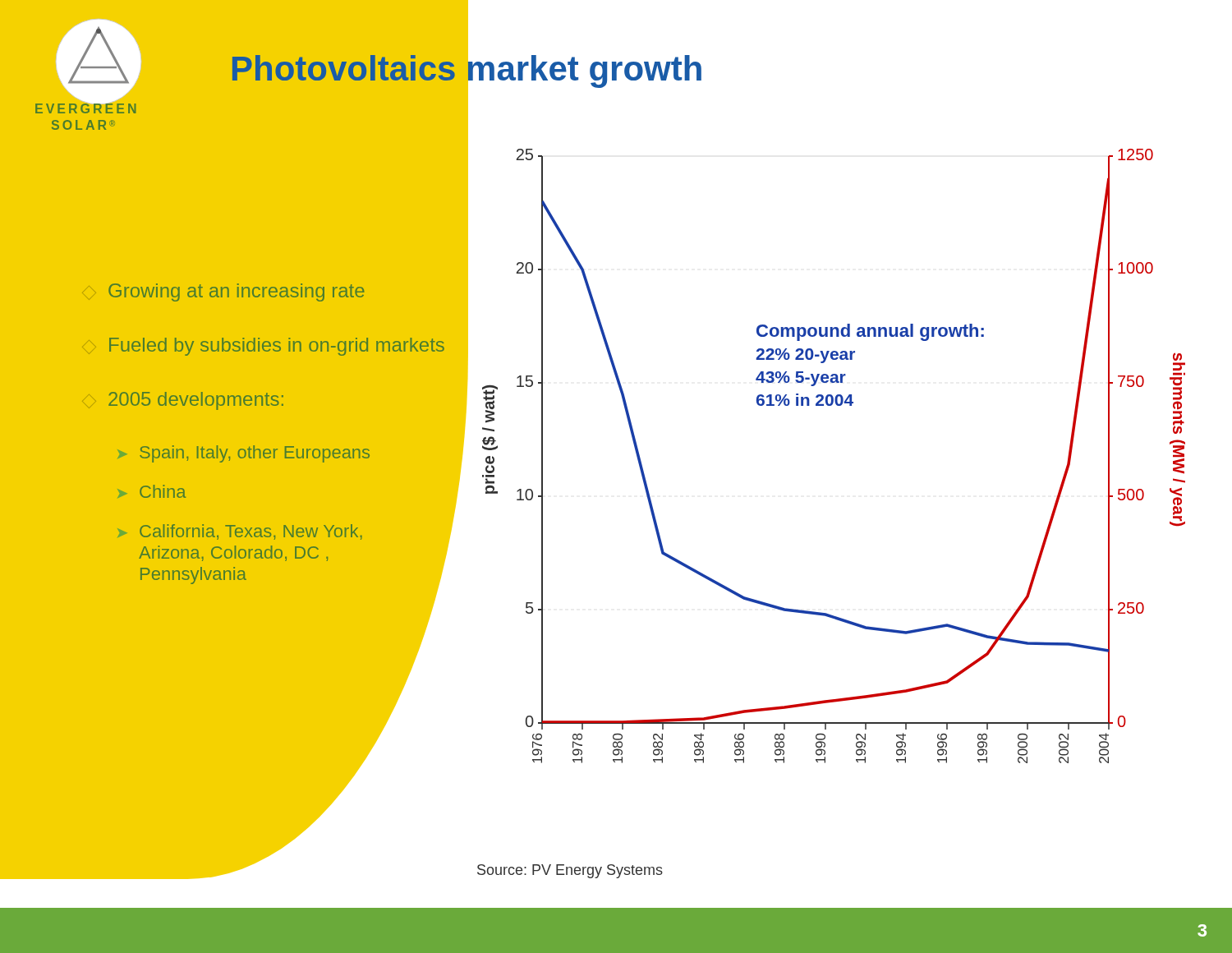
Task: Select the text starting "➤ China"
Action: tap(160, 493)
